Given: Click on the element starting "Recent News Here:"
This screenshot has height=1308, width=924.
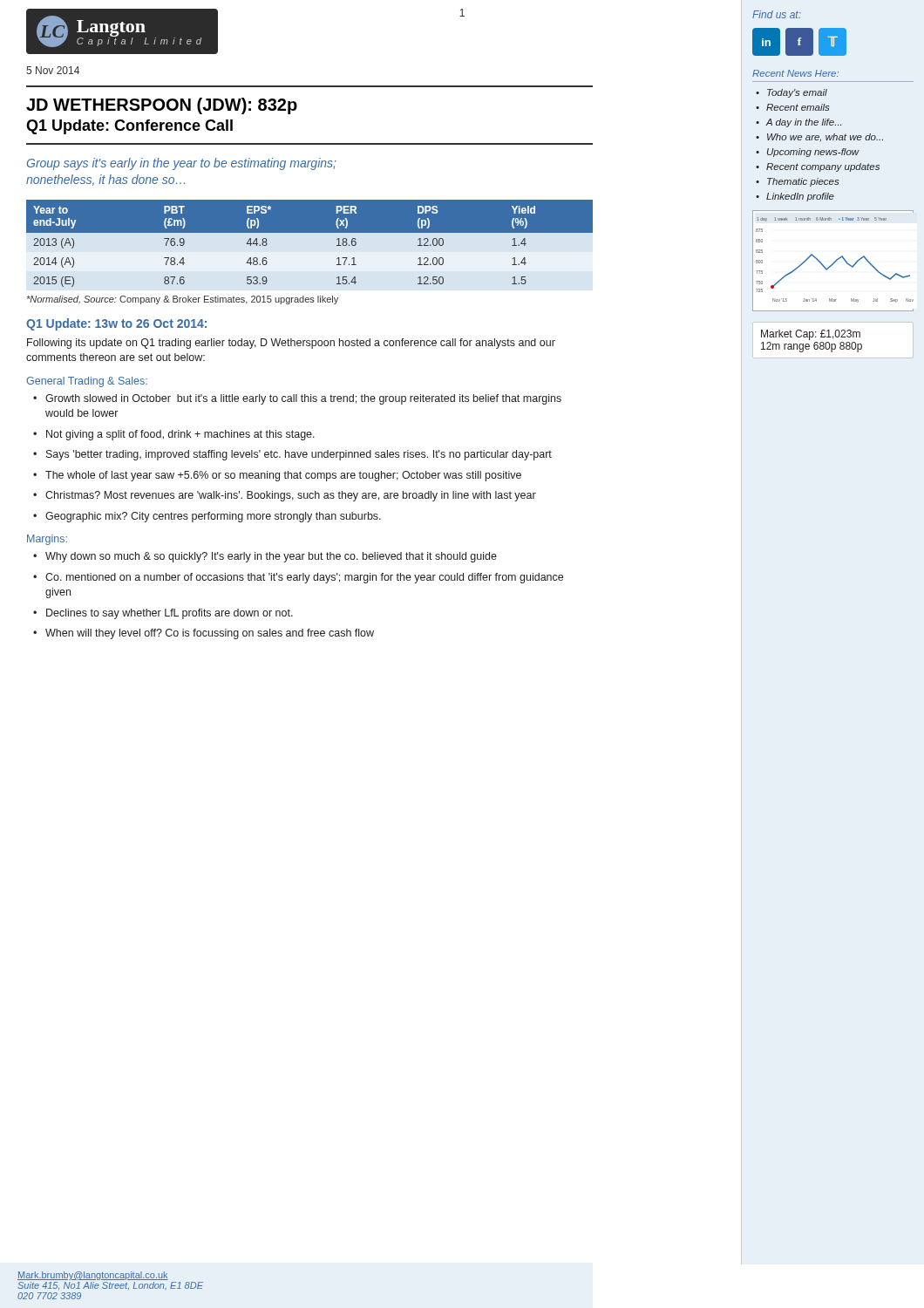Looking at the screenshot, I should coord(796,73).
